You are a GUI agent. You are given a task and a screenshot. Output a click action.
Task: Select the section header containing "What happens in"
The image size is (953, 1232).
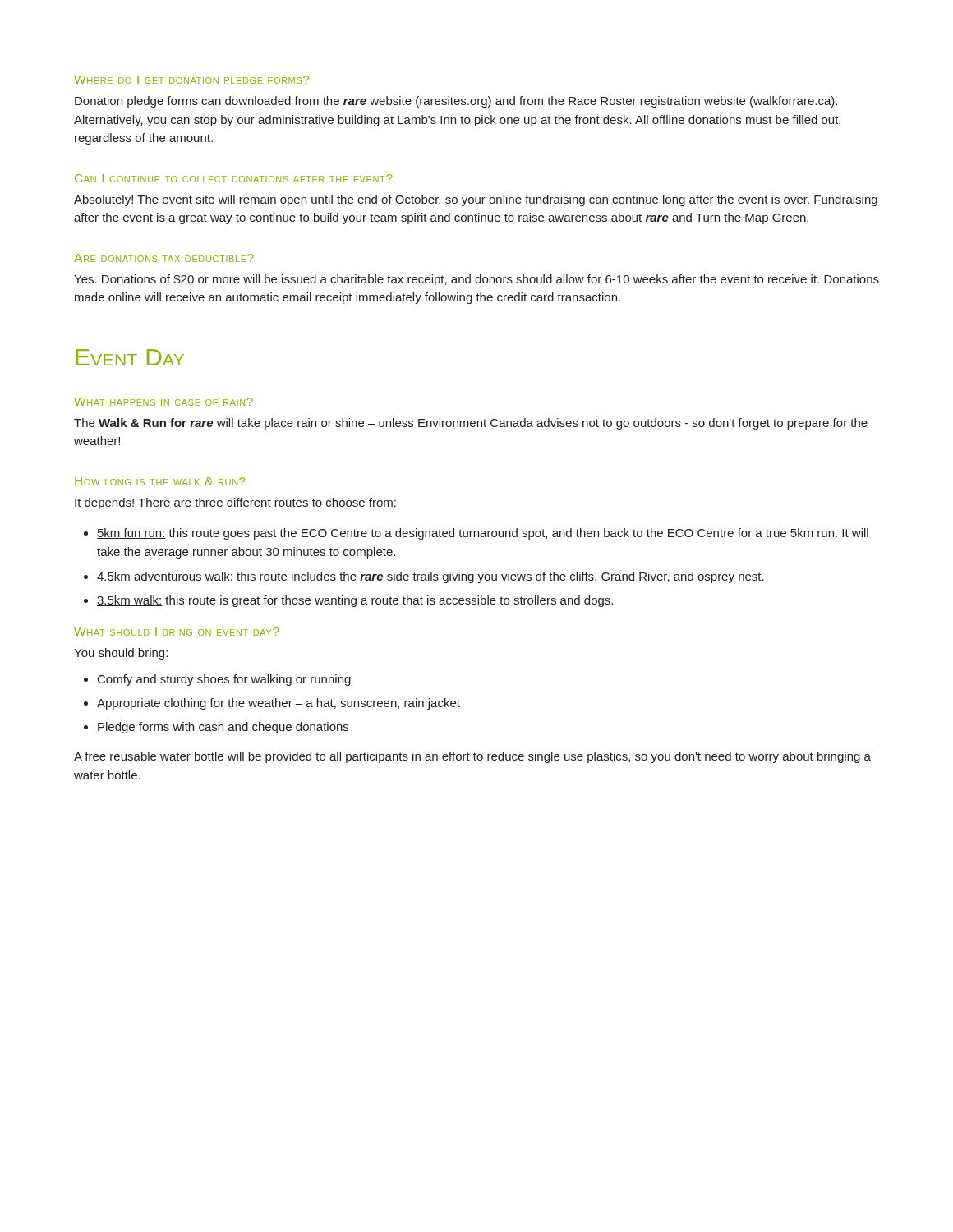(164, 401)
